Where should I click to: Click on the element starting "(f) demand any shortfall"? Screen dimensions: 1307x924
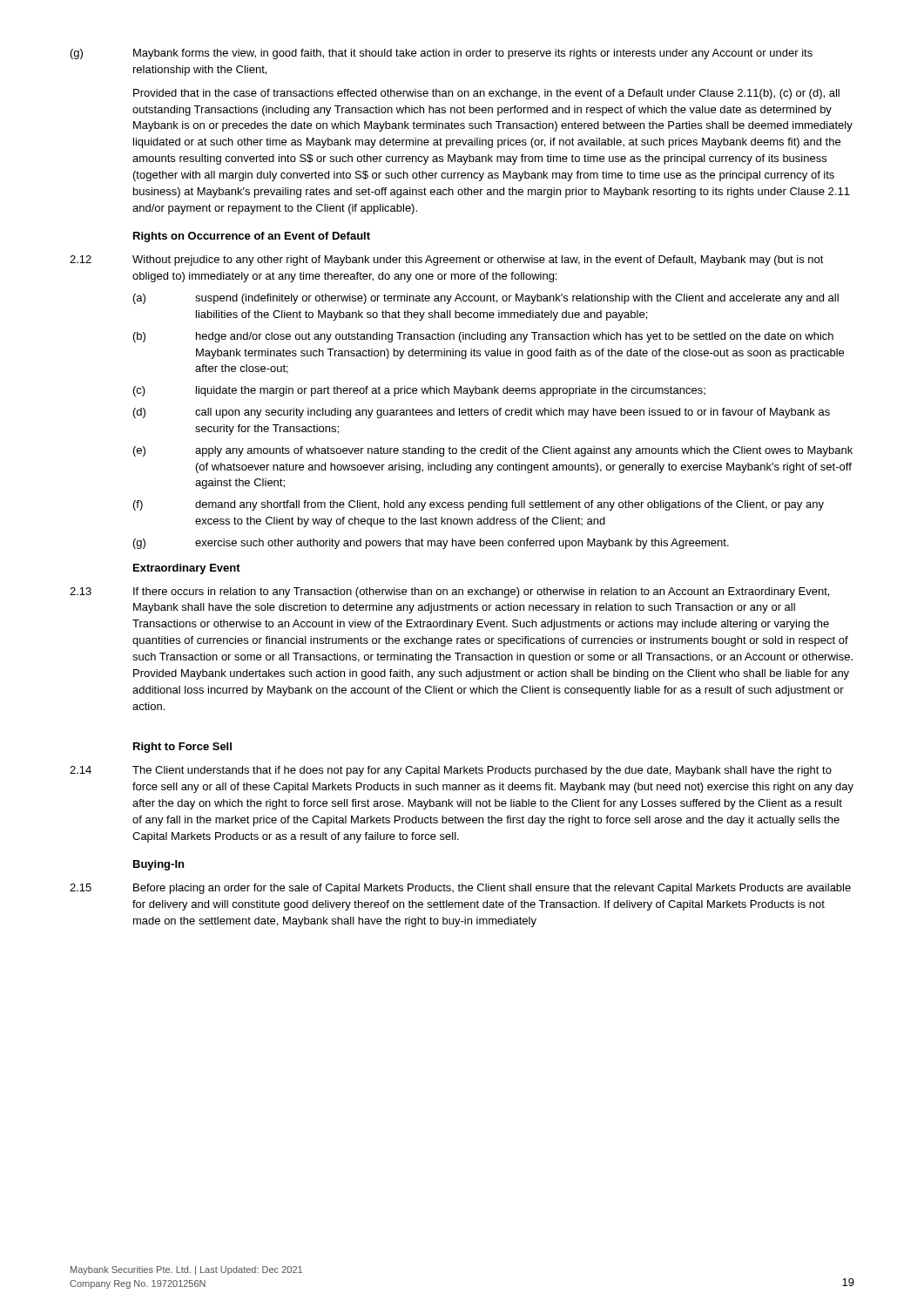click(x=493, y=513)
